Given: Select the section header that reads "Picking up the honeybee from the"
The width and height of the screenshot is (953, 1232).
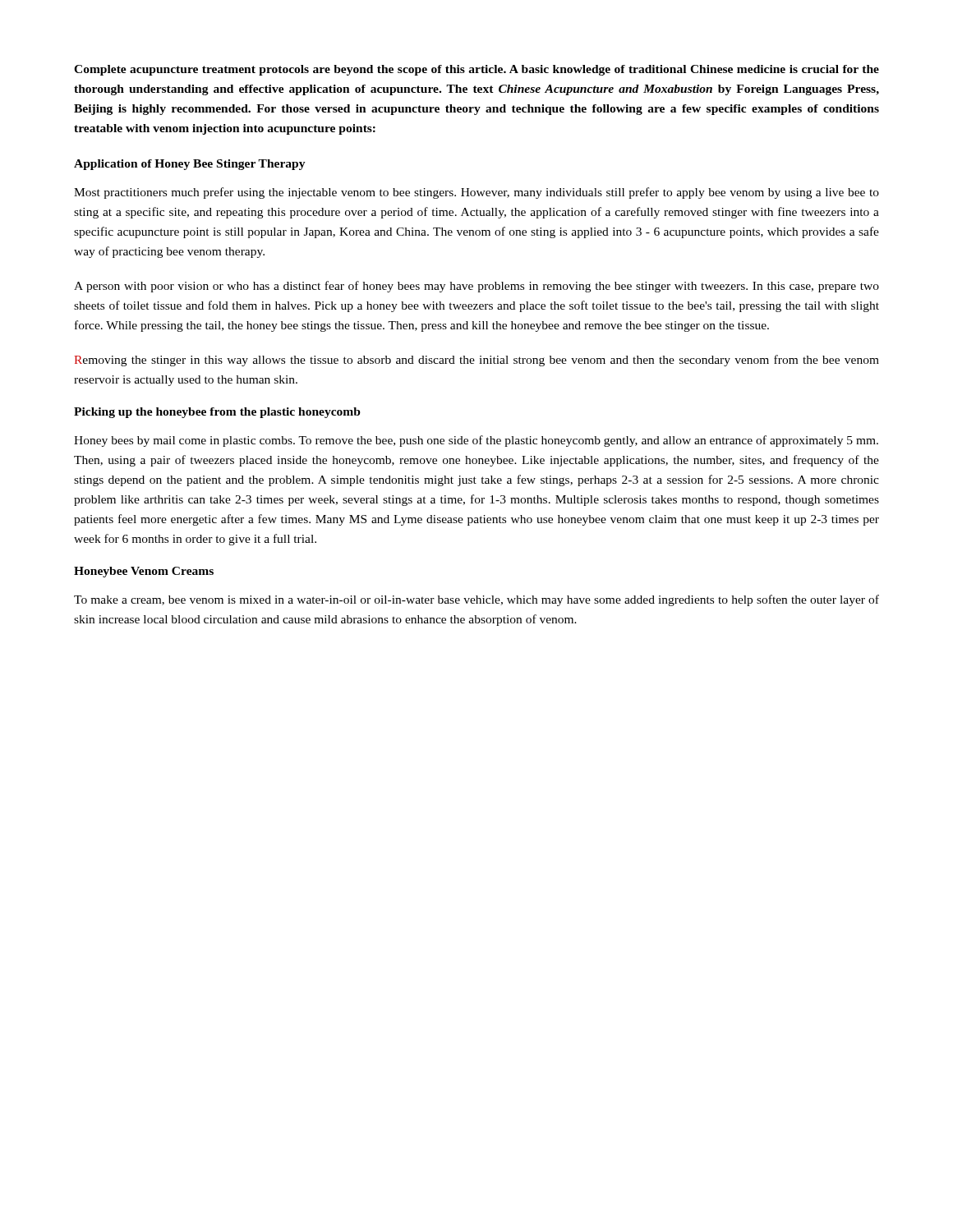Looking at the screenshot, I should point(217,411).
